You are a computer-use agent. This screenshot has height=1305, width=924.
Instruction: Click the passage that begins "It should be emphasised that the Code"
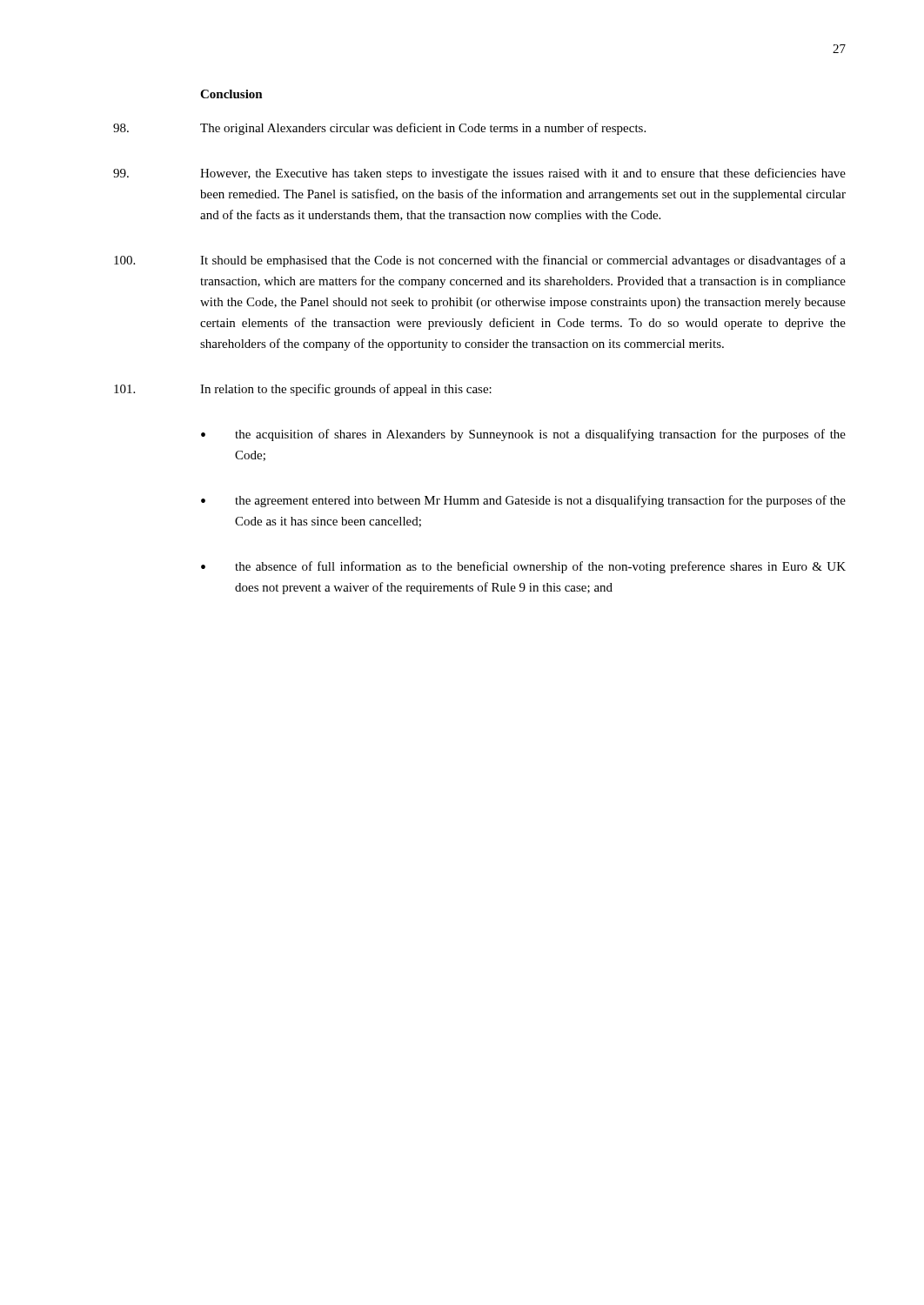[x=479, y=302]
